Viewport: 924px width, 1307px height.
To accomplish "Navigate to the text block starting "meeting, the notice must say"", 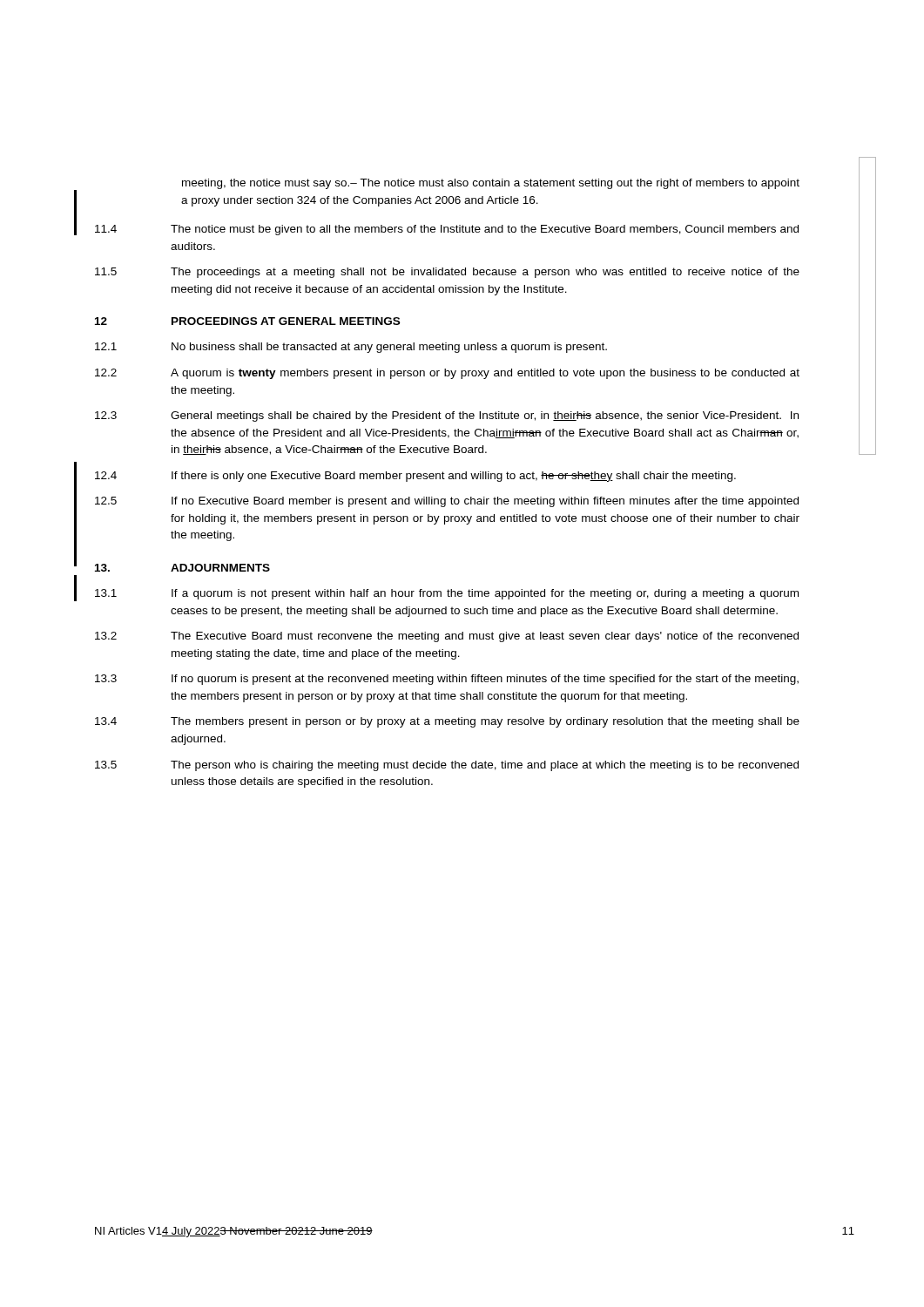I will 490,191.
